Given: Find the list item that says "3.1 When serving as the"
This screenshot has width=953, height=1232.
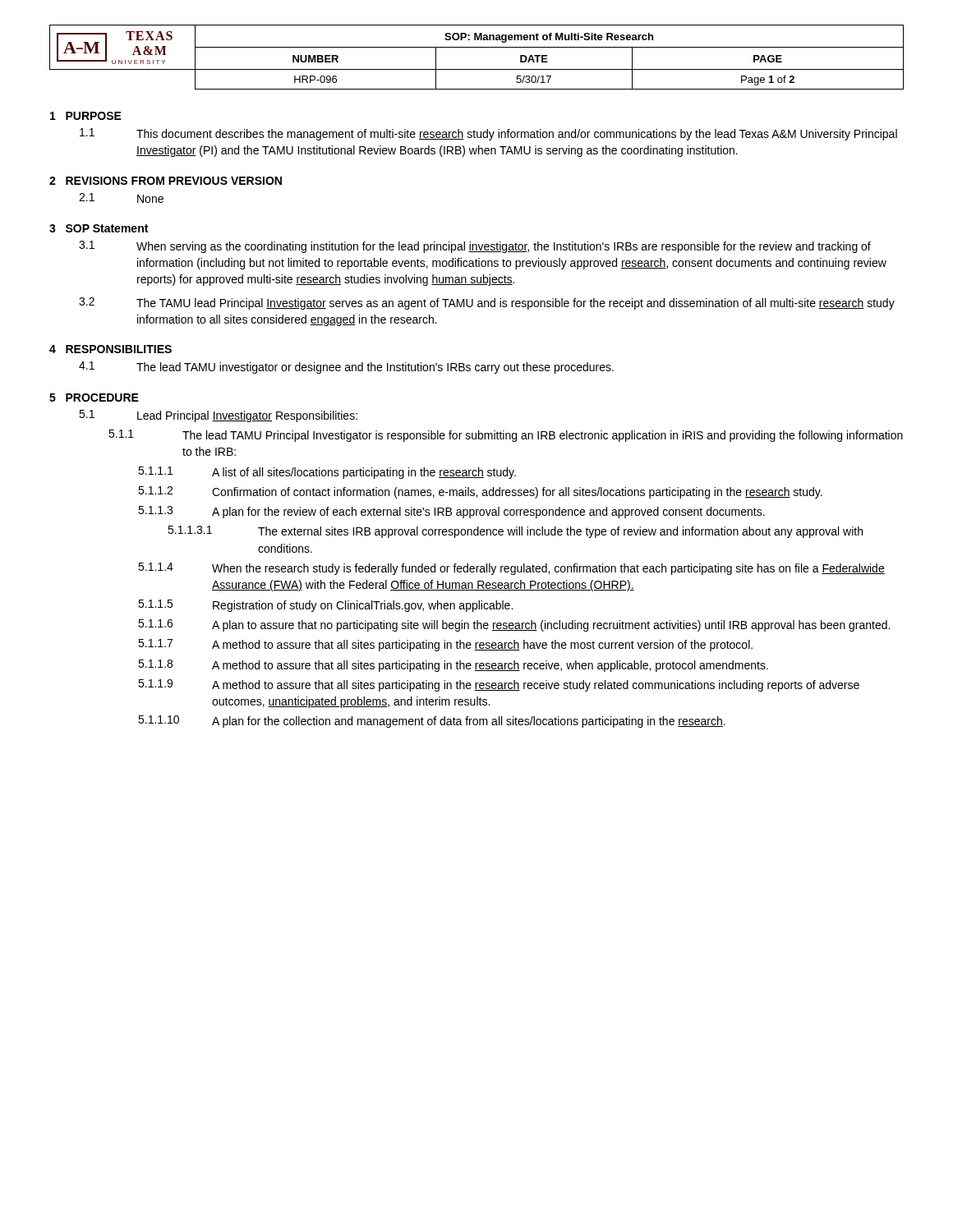Looking at the screenshot, I should tap(491, 263).
